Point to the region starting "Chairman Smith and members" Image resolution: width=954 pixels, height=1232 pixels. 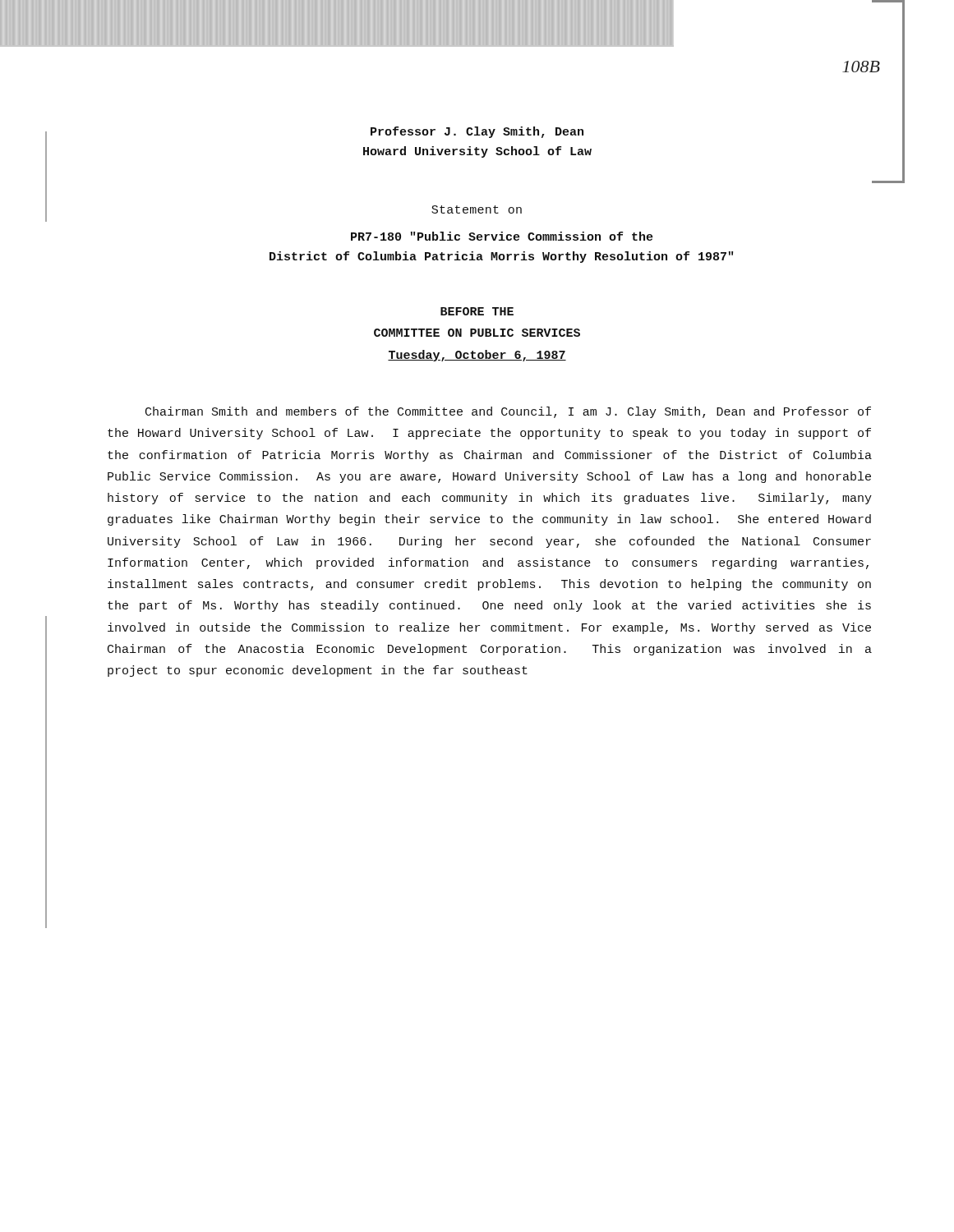(489, 542)
